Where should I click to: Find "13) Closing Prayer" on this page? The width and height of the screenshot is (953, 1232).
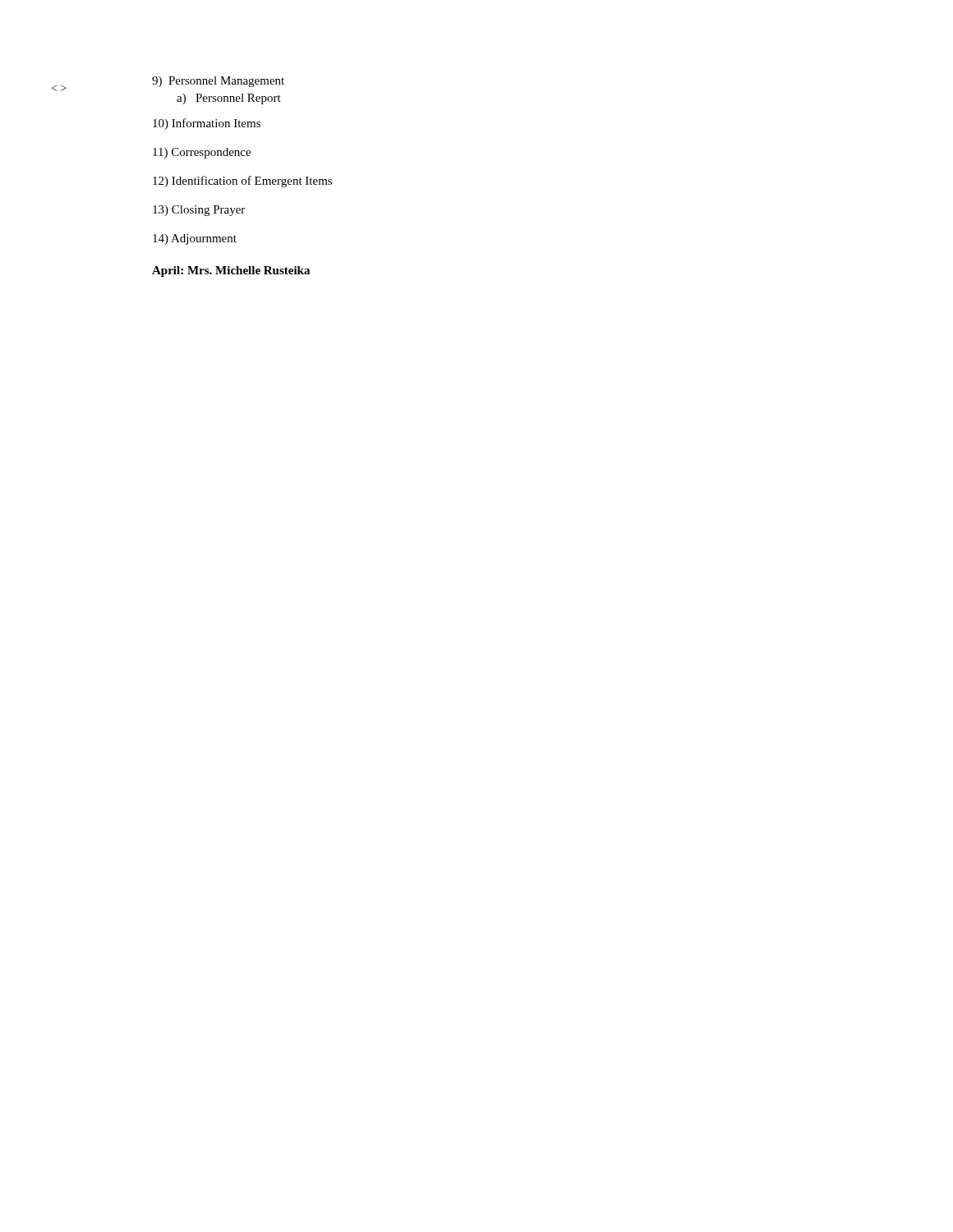199,209
